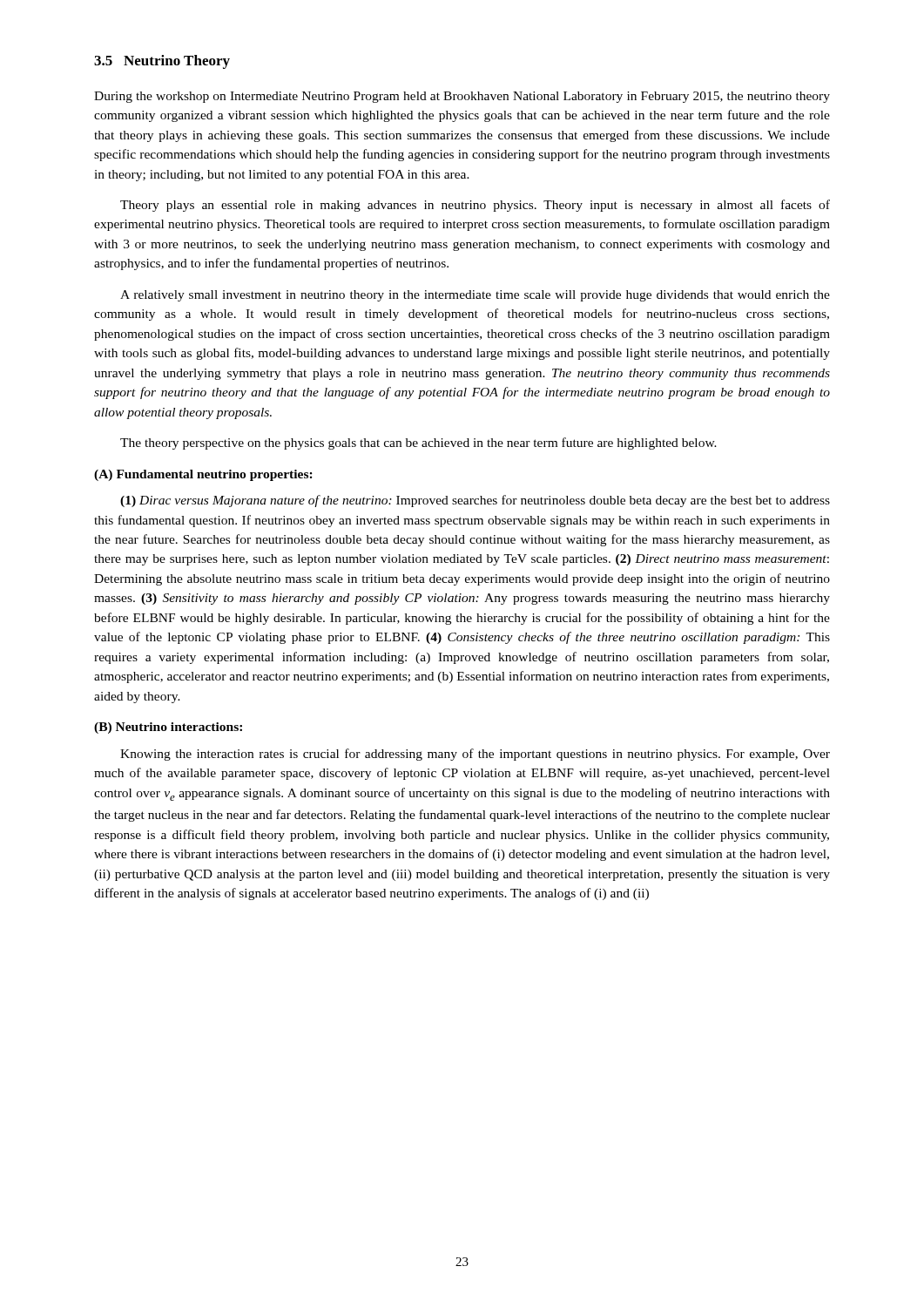Screen dimensions: 1307x924
Task: Click on the passage starting "The theory perspective on the physics"
Action: click(419, 442)
